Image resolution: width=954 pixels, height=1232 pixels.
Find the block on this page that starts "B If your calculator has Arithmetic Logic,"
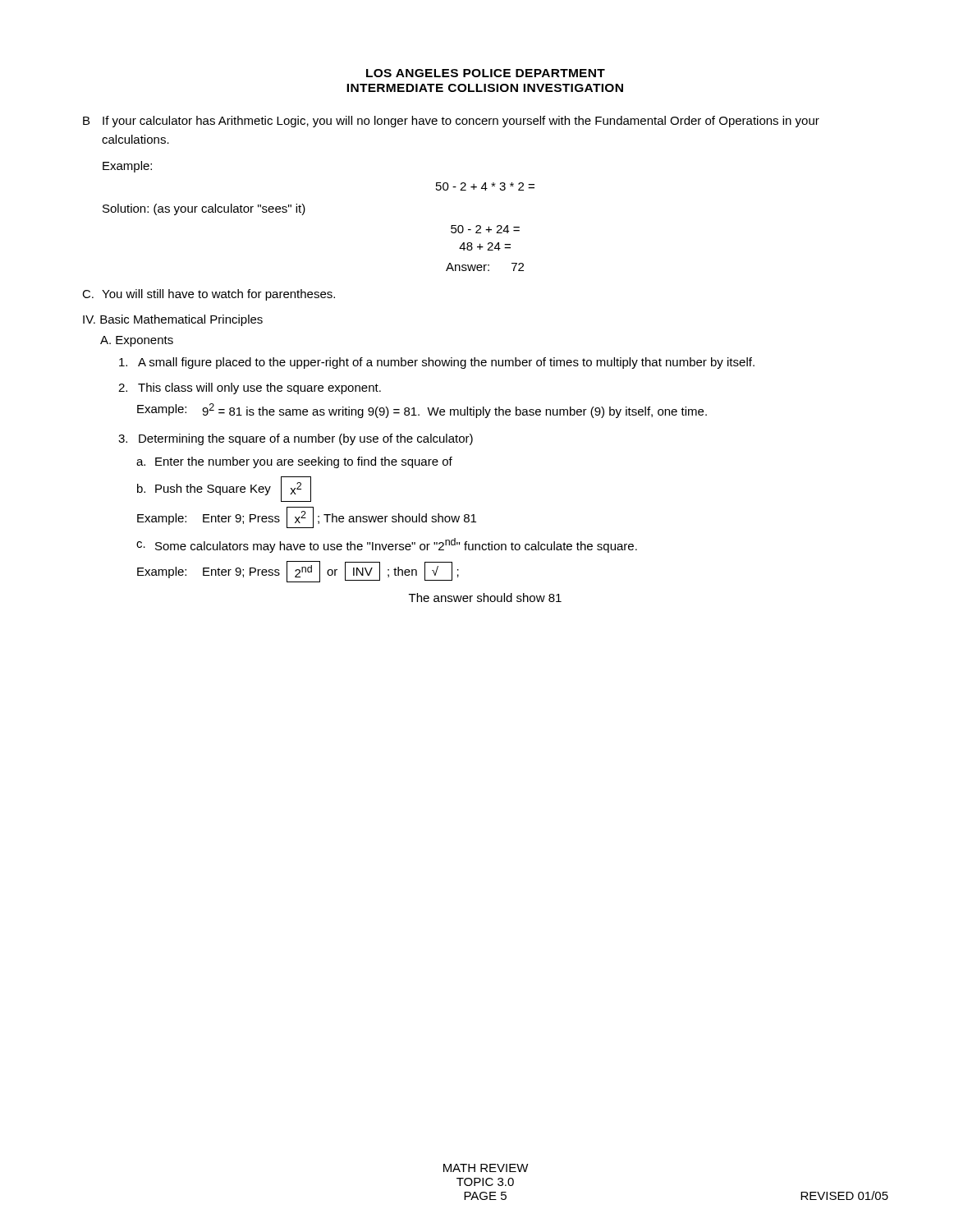click(485, 130)
